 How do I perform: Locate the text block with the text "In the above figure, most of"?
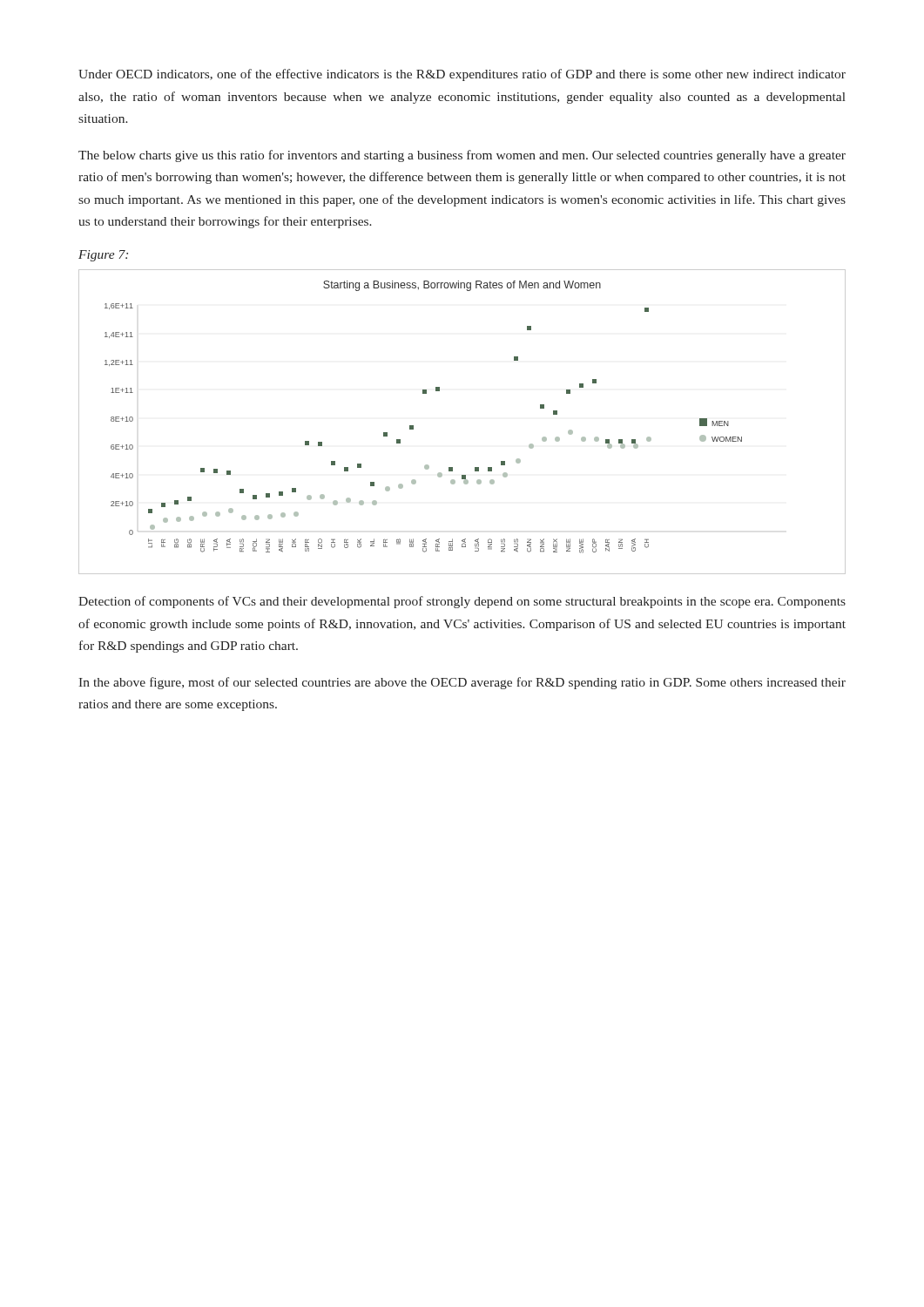coord(462,693)
